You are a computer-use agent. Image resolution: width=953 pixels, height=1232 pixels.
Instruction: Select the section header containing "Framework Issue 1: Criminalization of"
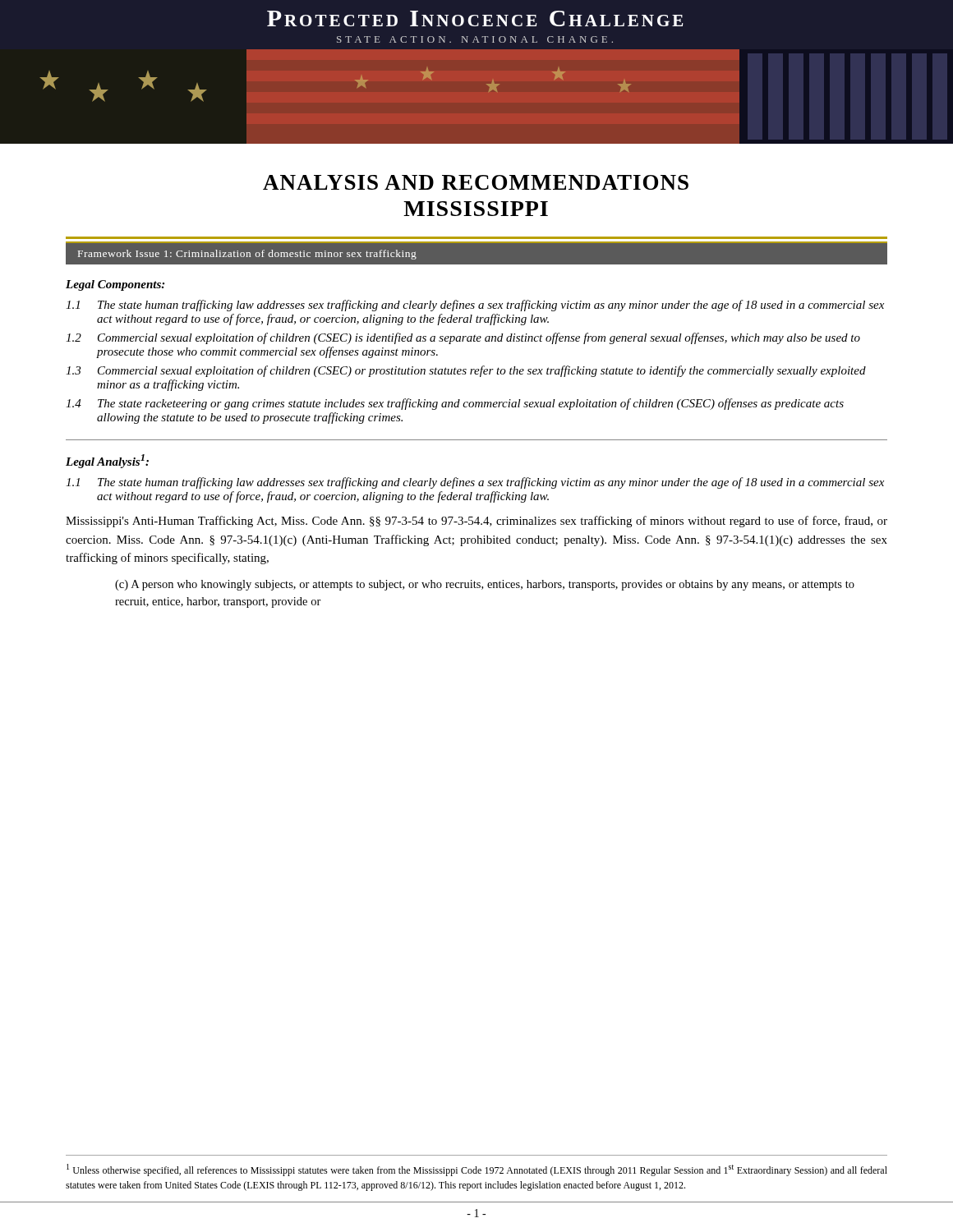[x=247, y=253]
